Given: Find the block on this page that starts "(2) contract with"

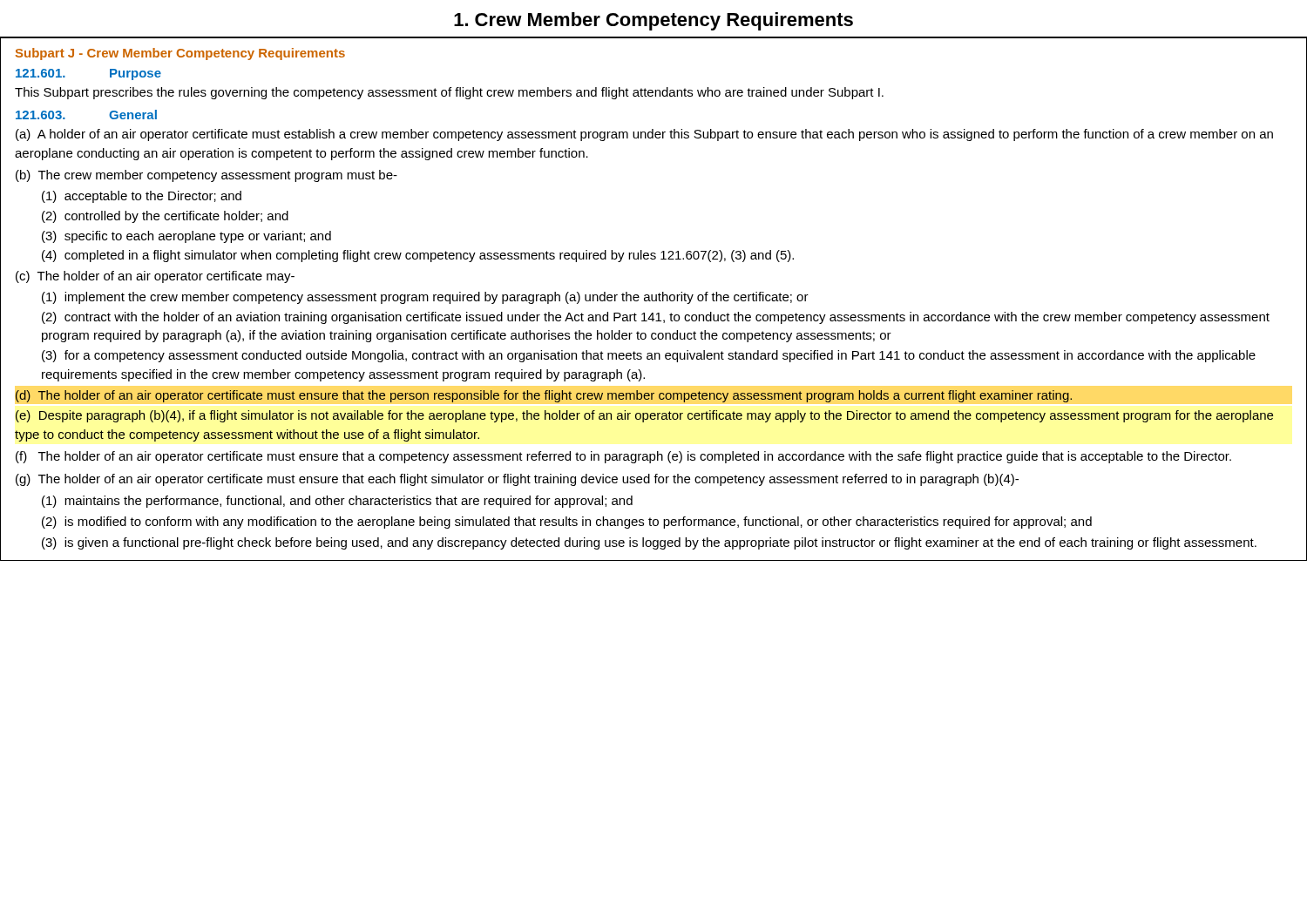Looking at the screenshot, I should click(655, 326).
